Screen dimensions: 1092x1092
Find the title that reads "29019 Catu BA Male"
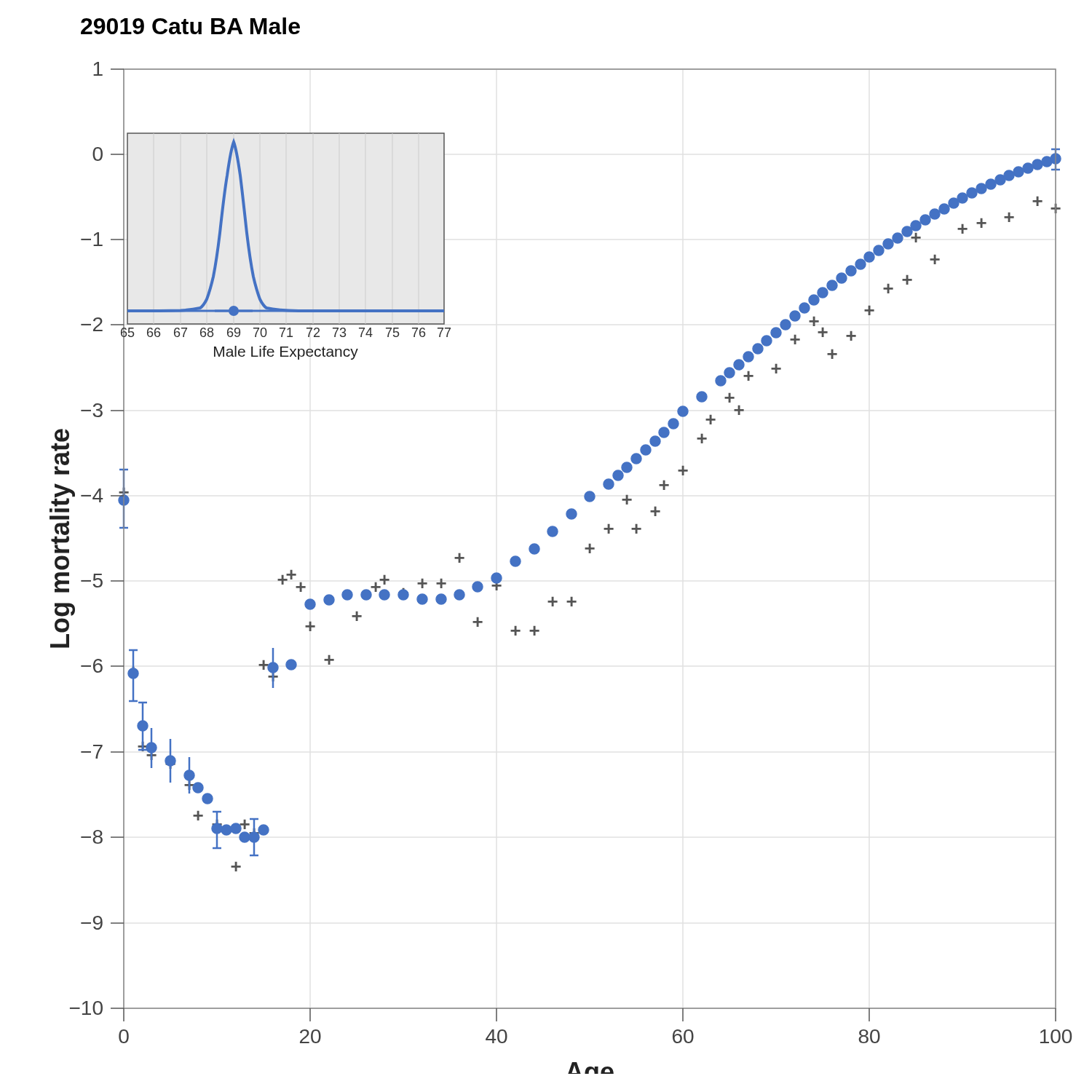pyautogui.click(x=190, y=26)
